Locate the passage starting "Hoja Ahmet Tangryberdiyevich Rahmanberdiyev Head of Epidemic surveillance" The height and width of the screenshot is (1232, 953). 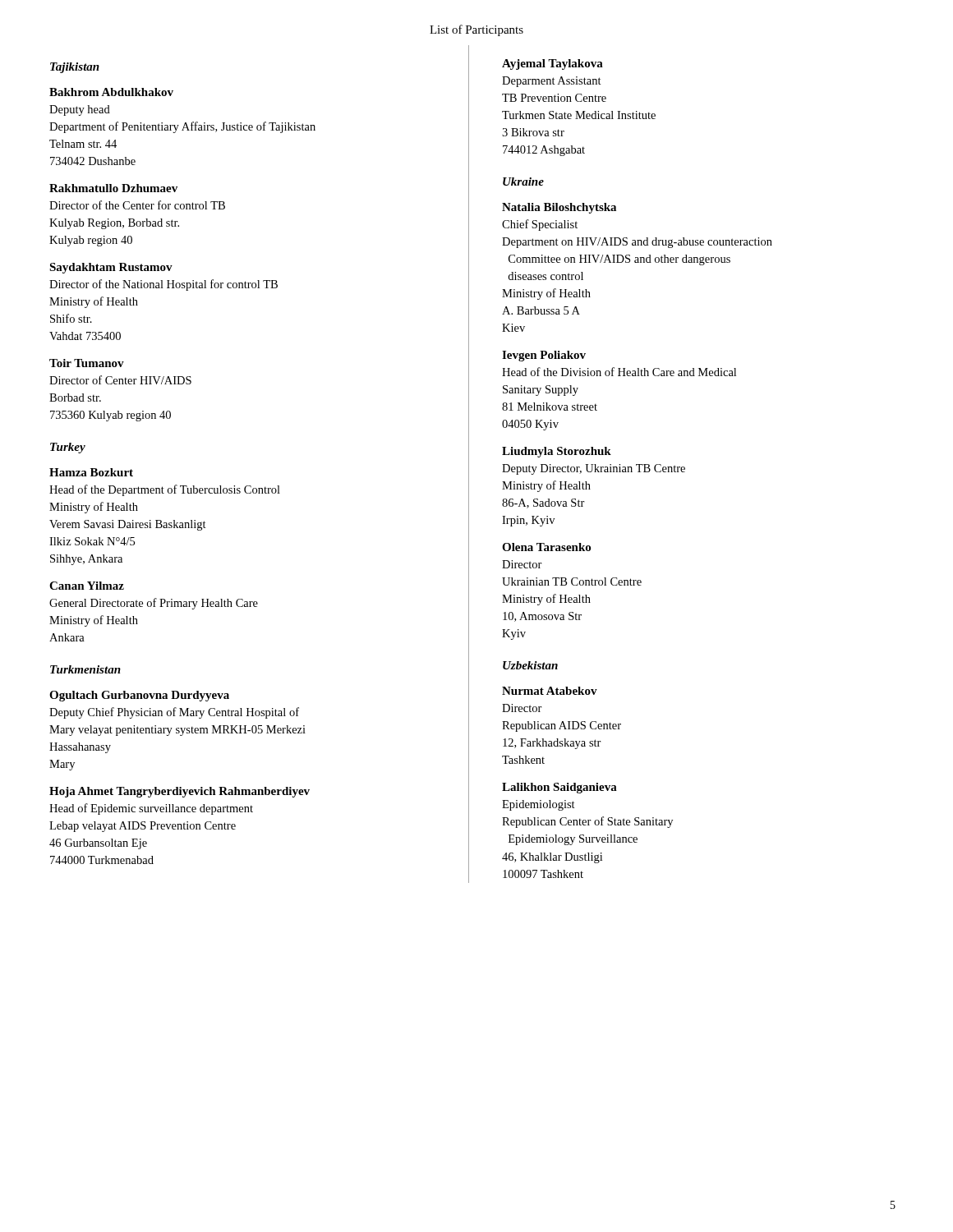click(246, 827)
